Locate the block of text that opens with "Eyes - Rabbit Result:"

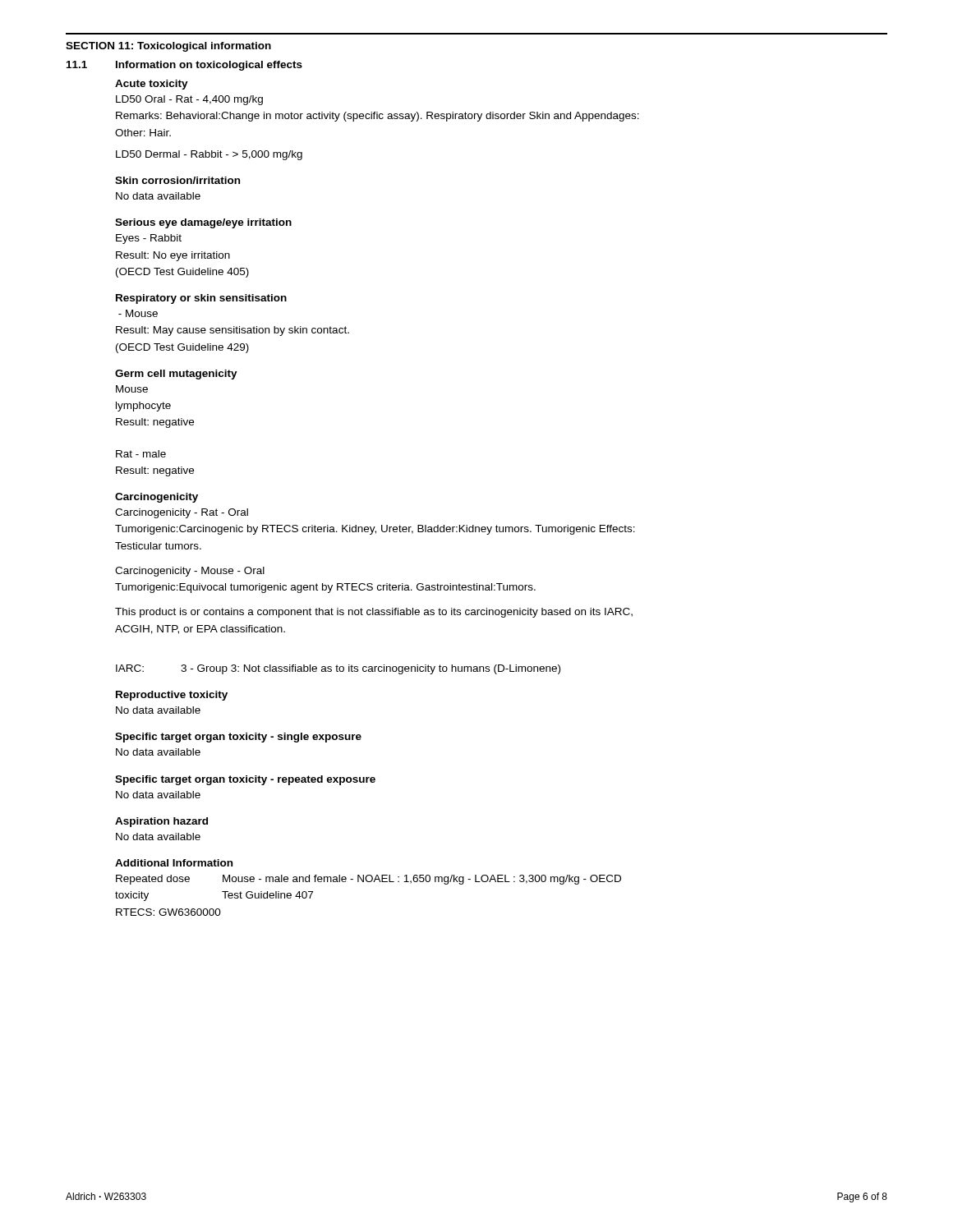182,255
